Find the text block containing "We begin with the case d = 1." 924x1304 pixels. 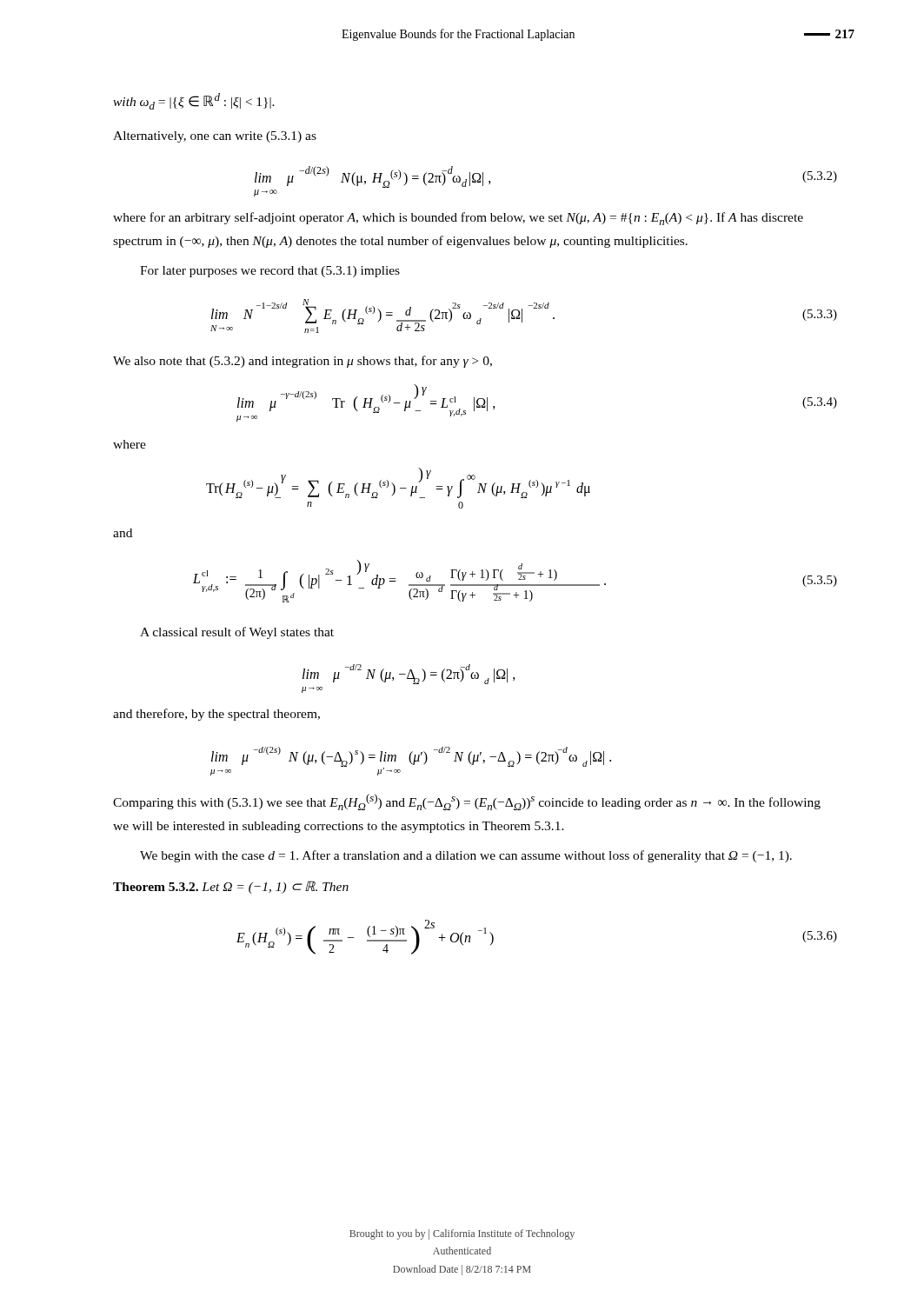coord(466,855)
